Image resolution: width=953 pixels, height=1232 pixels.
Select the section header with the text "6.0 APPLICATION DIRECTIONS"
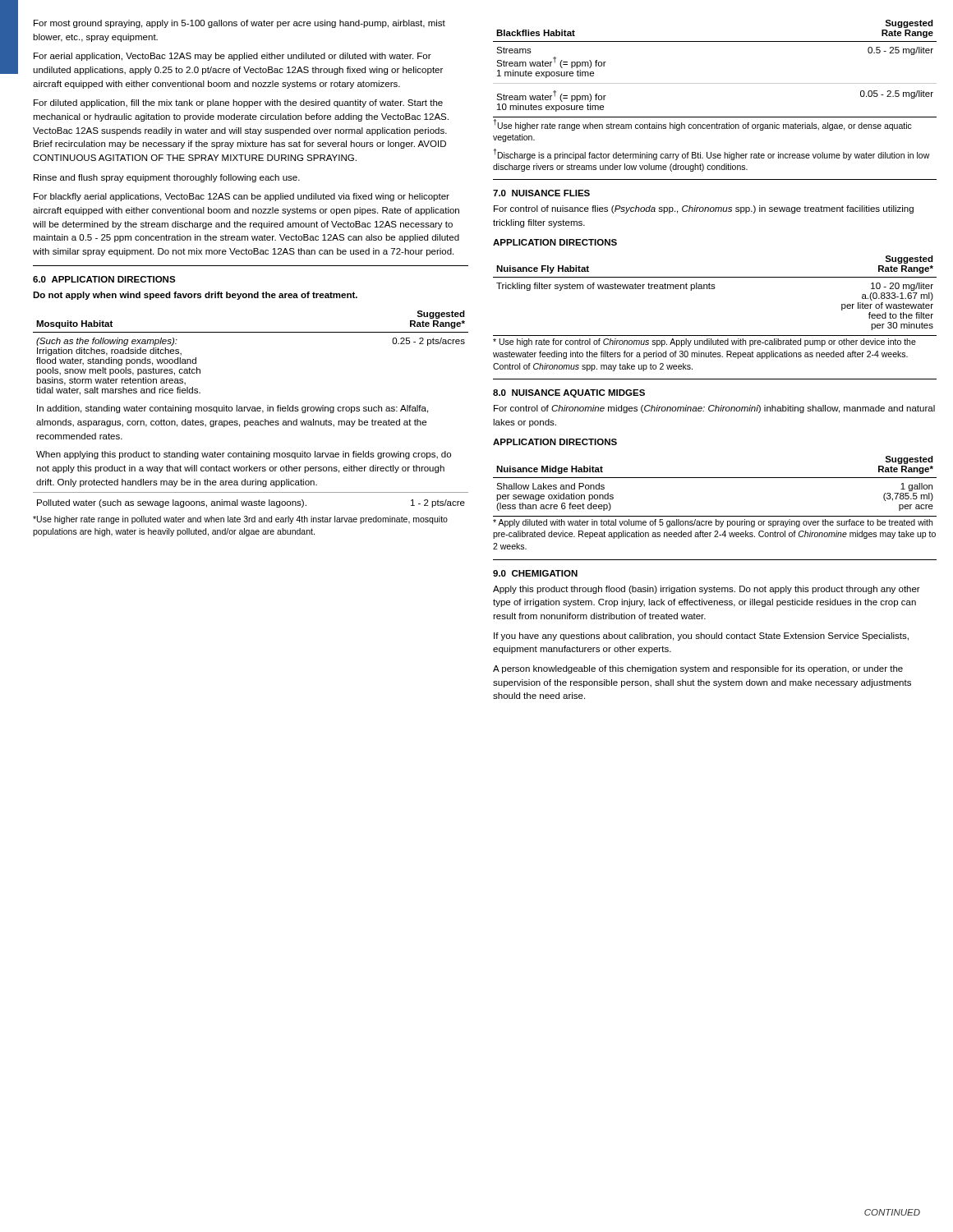(x=104, y=279)
